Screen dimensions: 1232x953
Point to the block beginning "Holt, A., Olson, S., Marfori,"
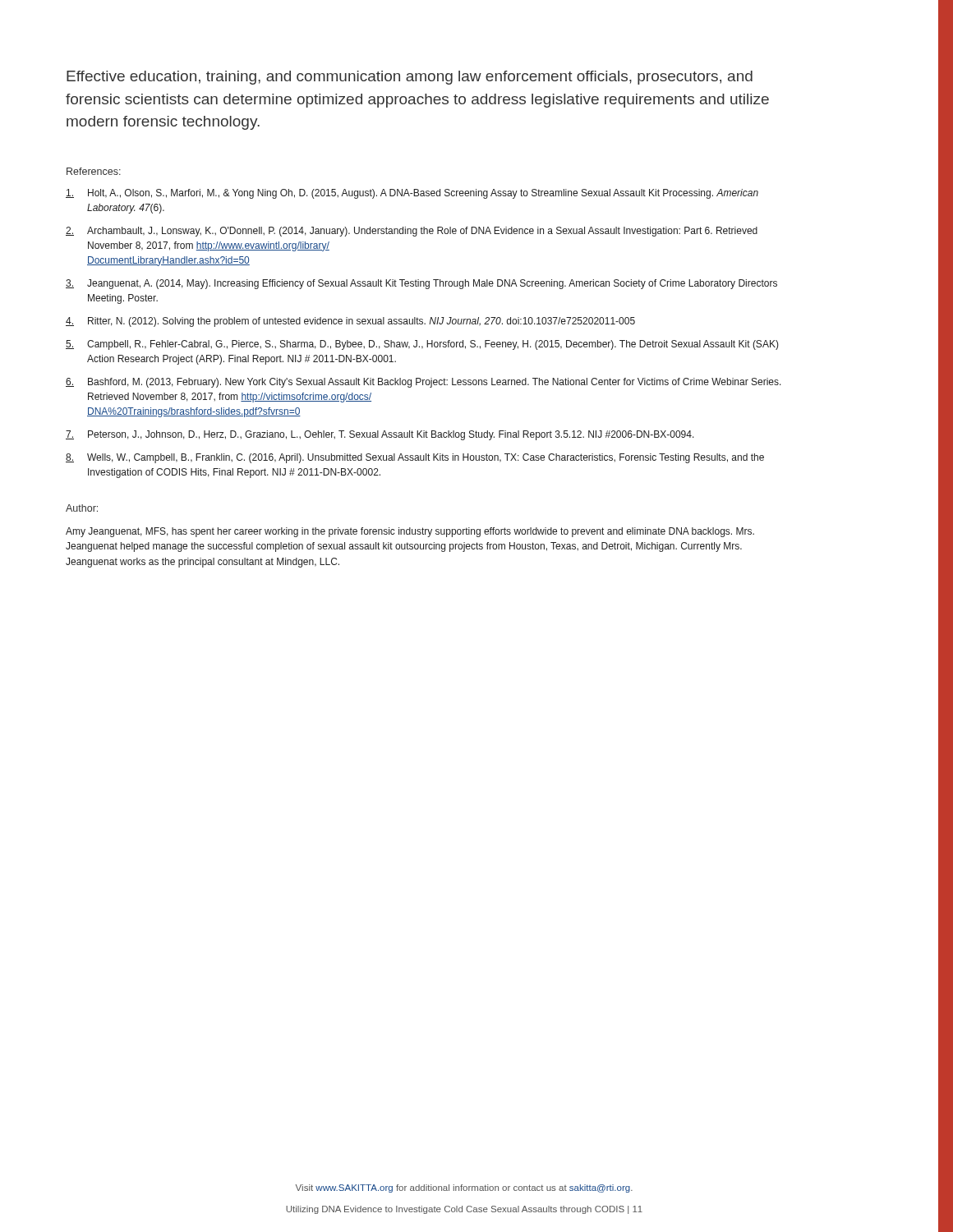tap(427, 200)
